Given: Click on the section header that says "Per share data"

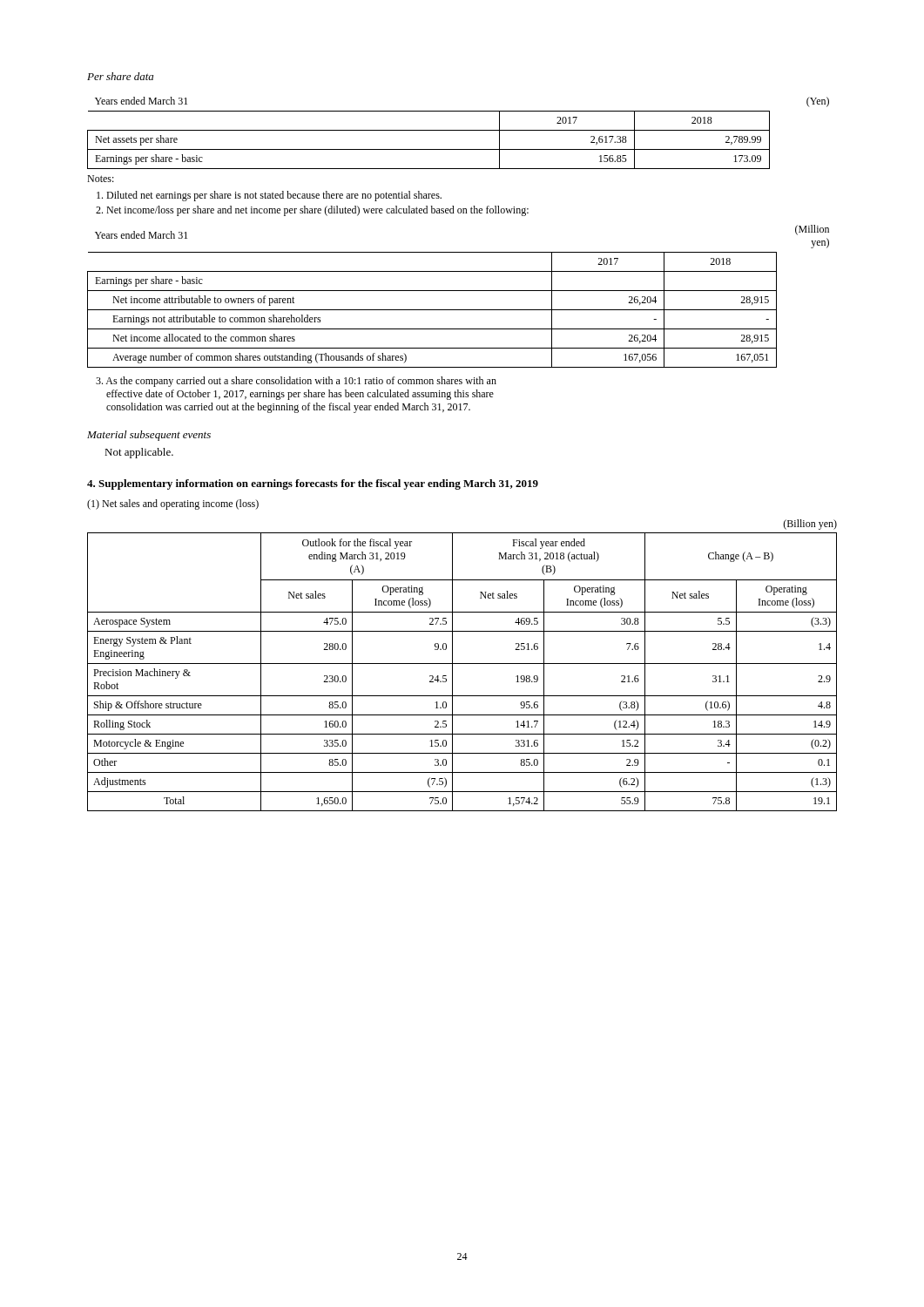Looking at the screenshot, I should pos(121,76).
